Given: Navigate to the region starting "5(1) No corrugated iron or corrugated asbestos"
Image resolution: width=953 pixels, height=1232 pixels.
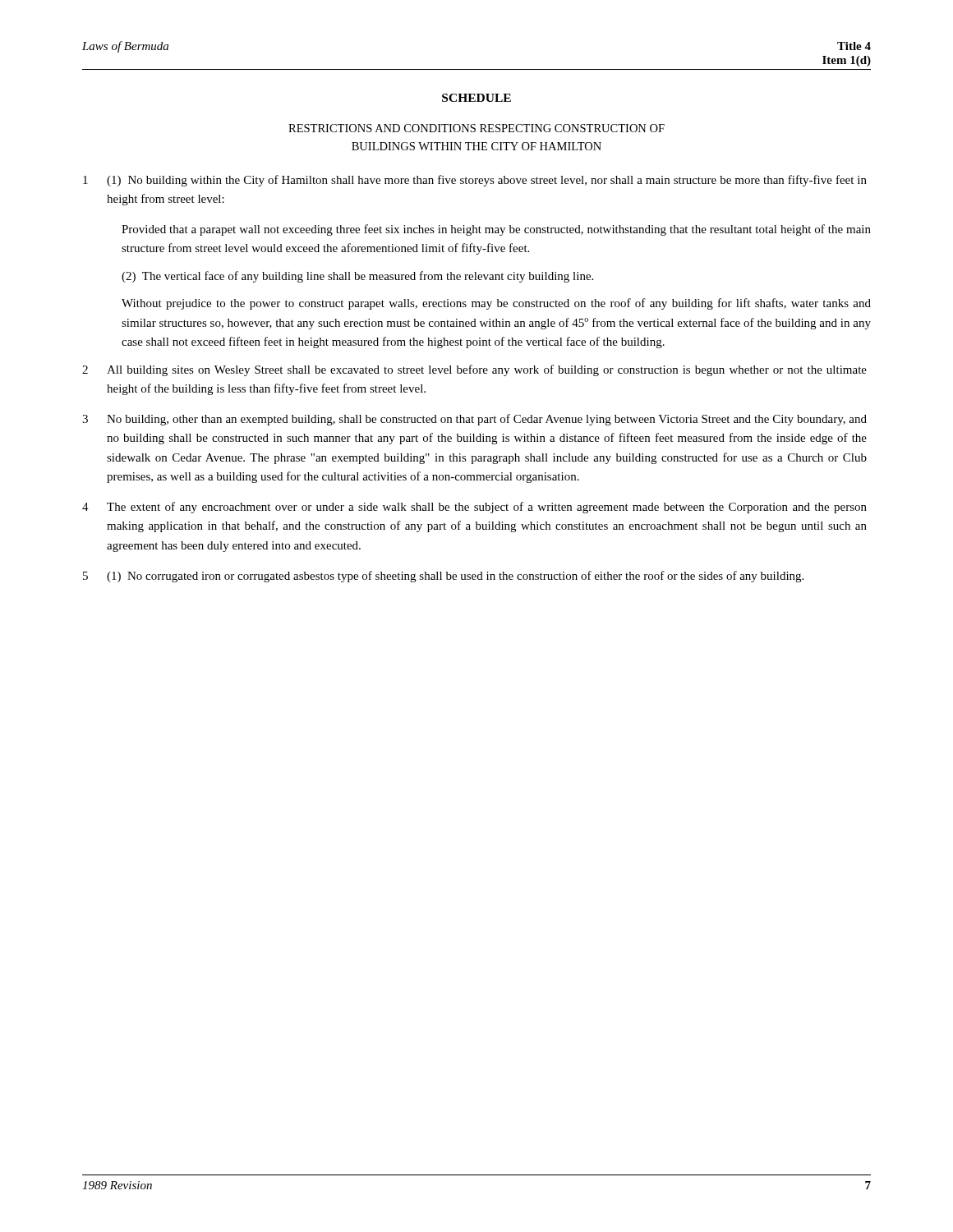Looking at the screenshot, I should click(x=474, y=576).
